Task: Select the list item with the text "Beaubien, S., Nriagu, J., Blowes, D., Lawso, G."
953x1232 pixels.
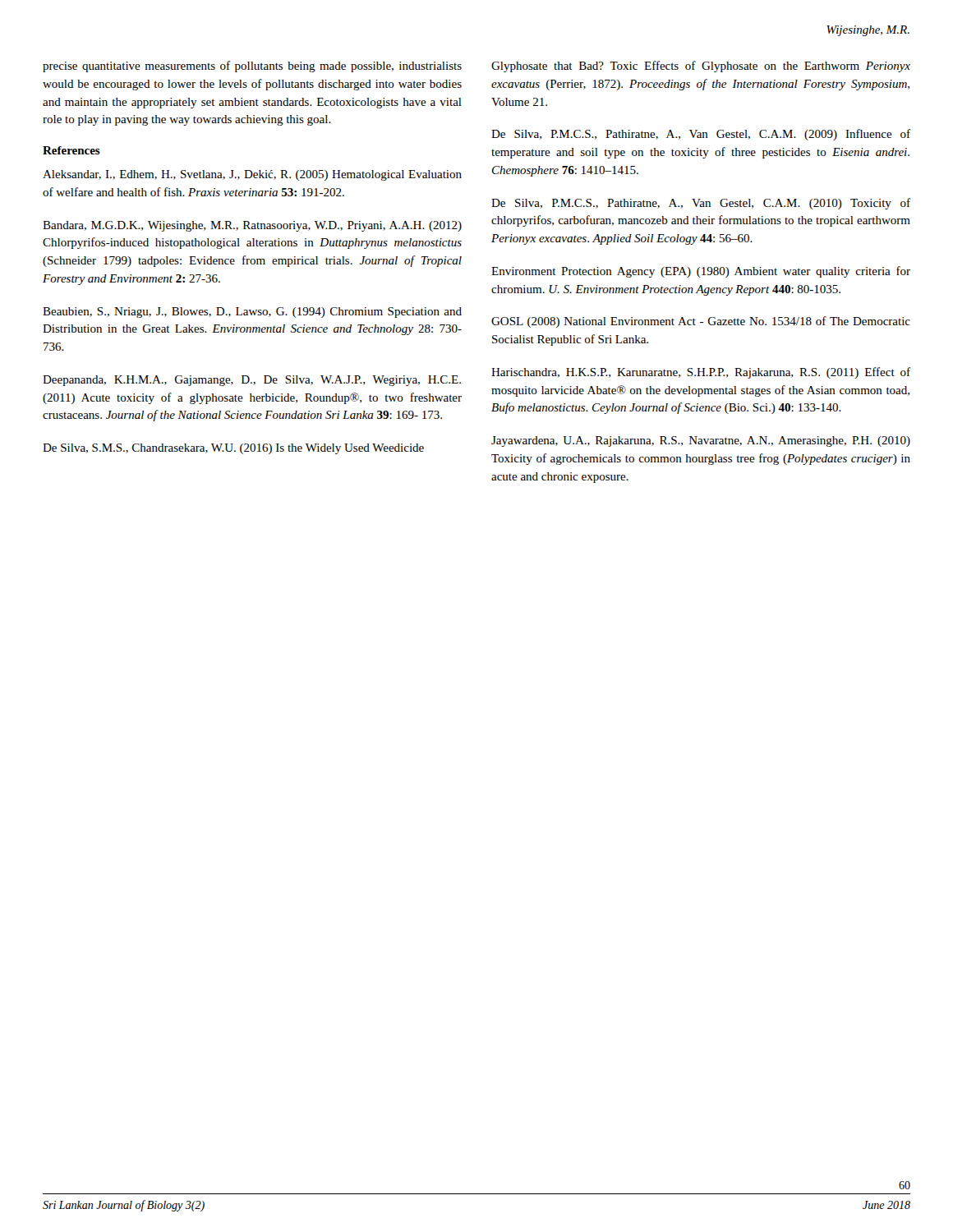Action: [252, 329]
